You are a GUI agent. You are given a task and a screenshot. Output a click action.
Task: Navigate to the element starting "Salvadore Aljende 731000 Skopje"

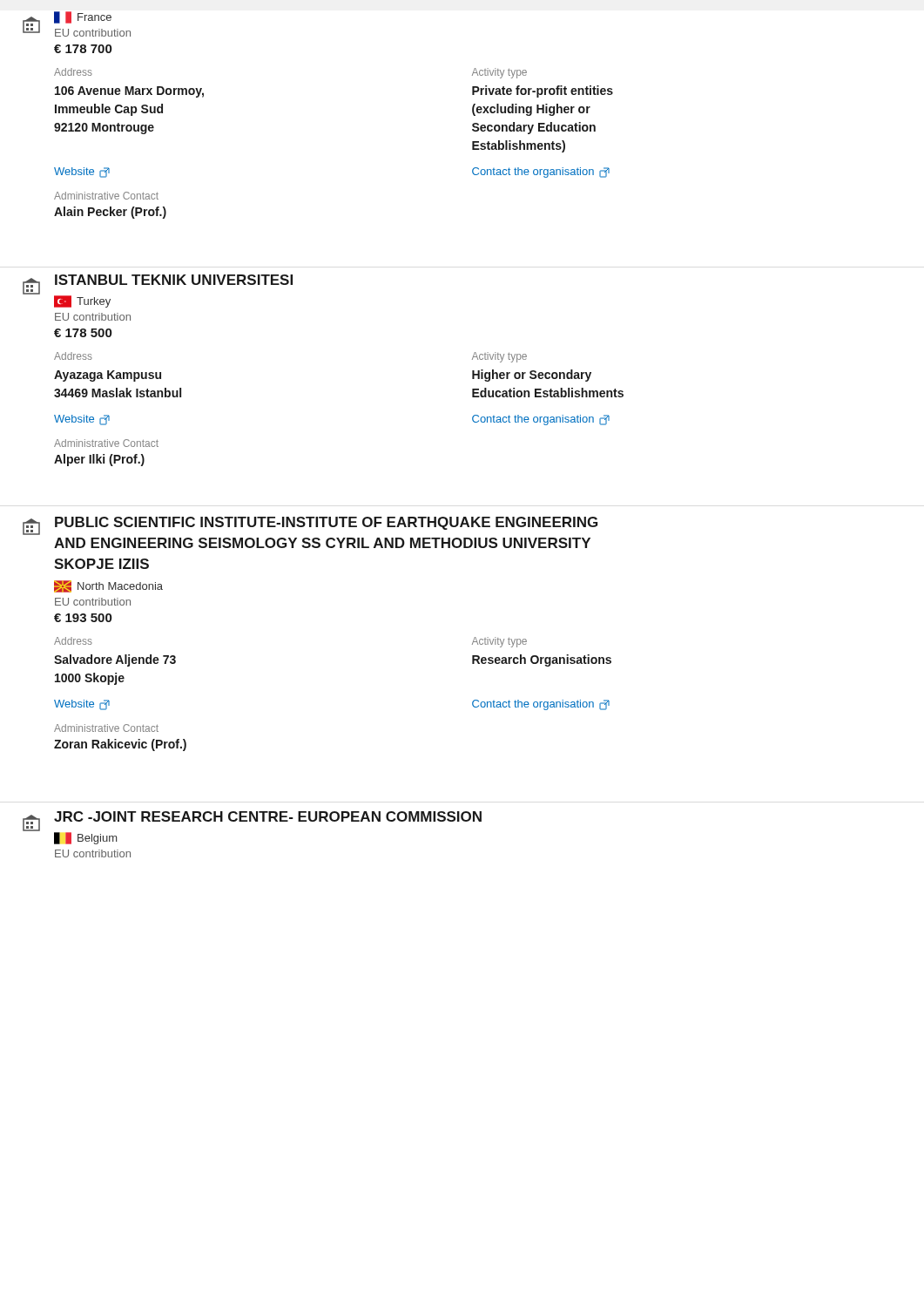[x=115, y=669]
